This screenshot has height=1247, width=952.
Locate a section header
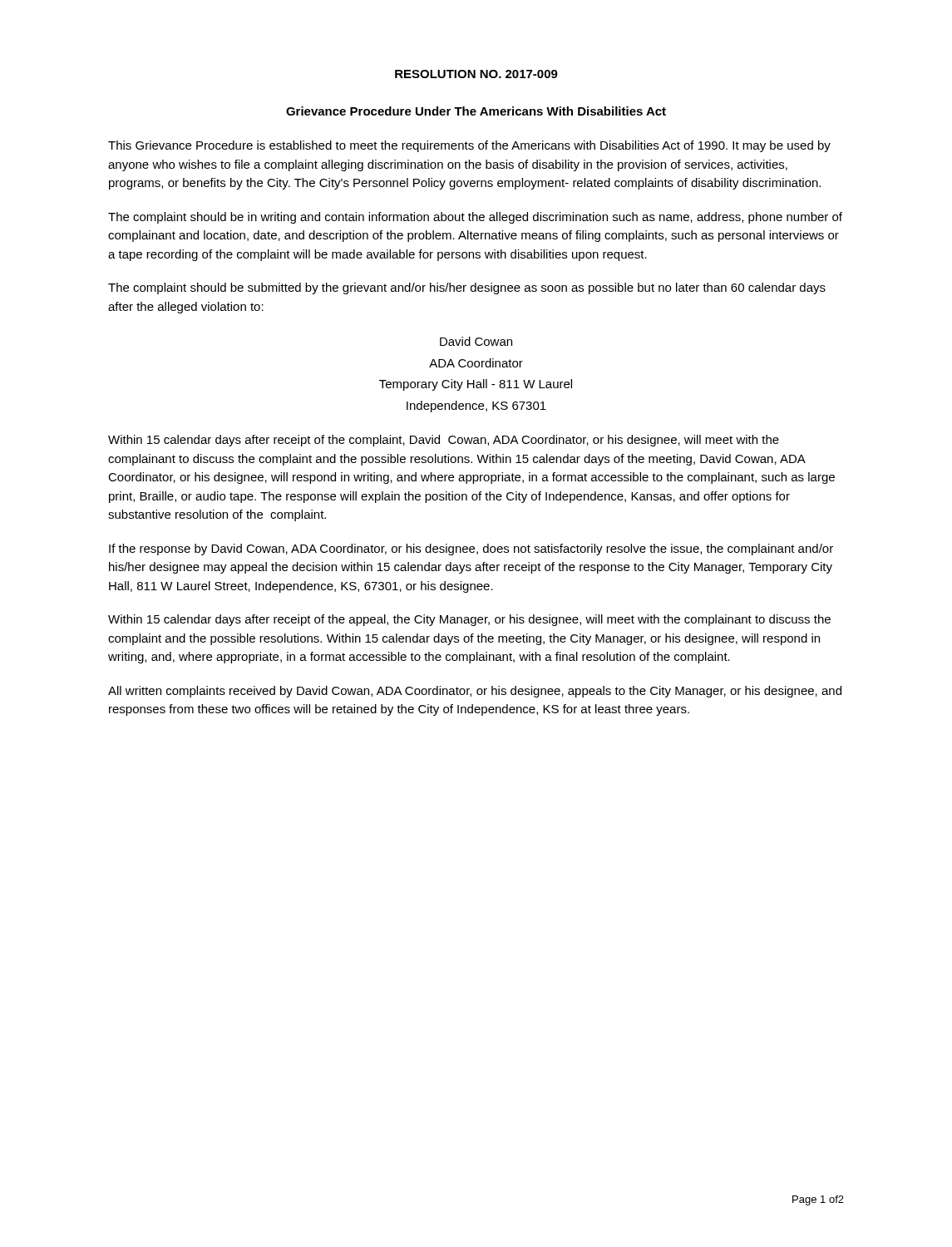coord(476,111)
